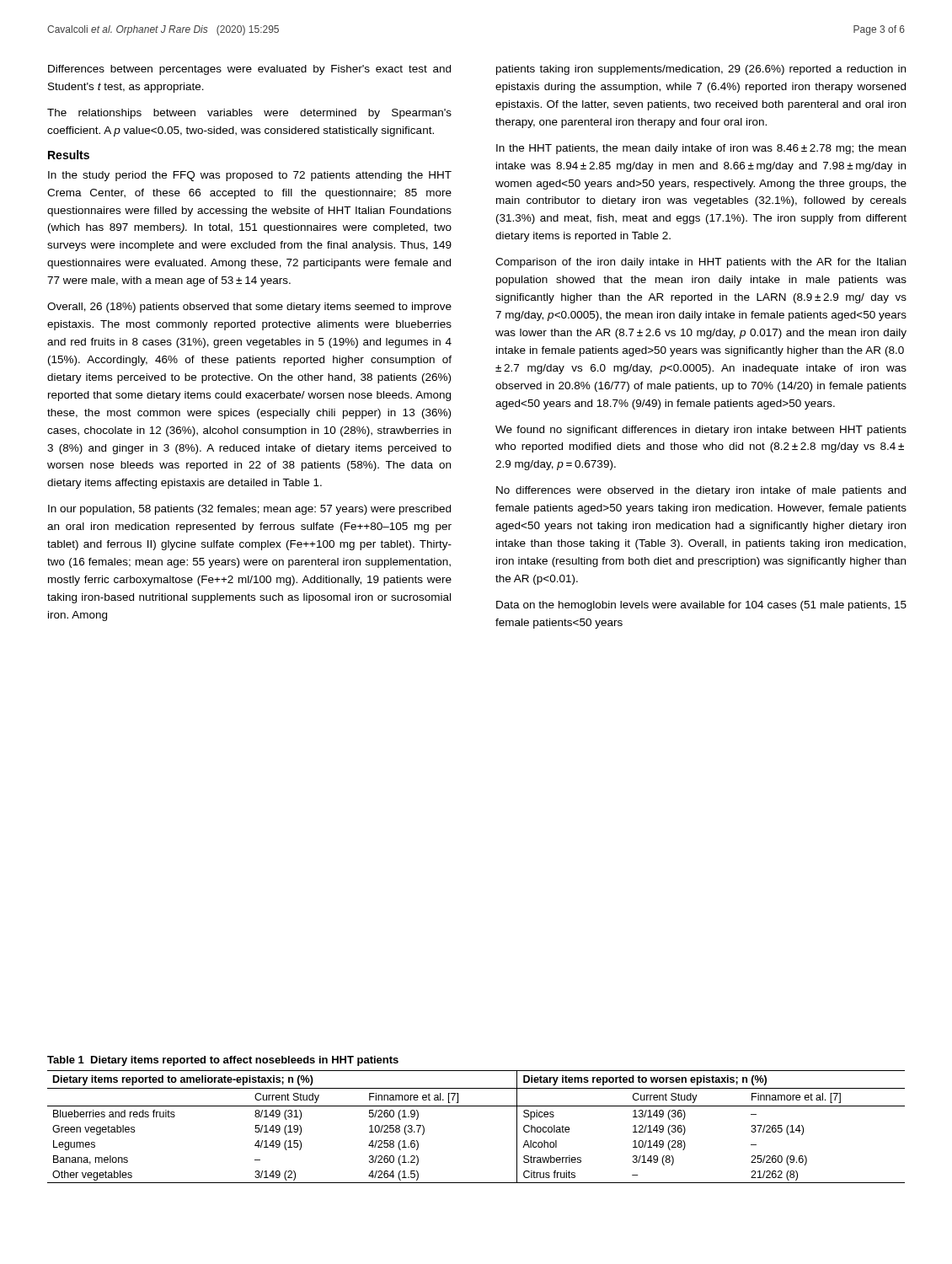Where is the passage that starts "Comparison of the"?
This screenshot has width=952, height=1264.
[701, 332]
